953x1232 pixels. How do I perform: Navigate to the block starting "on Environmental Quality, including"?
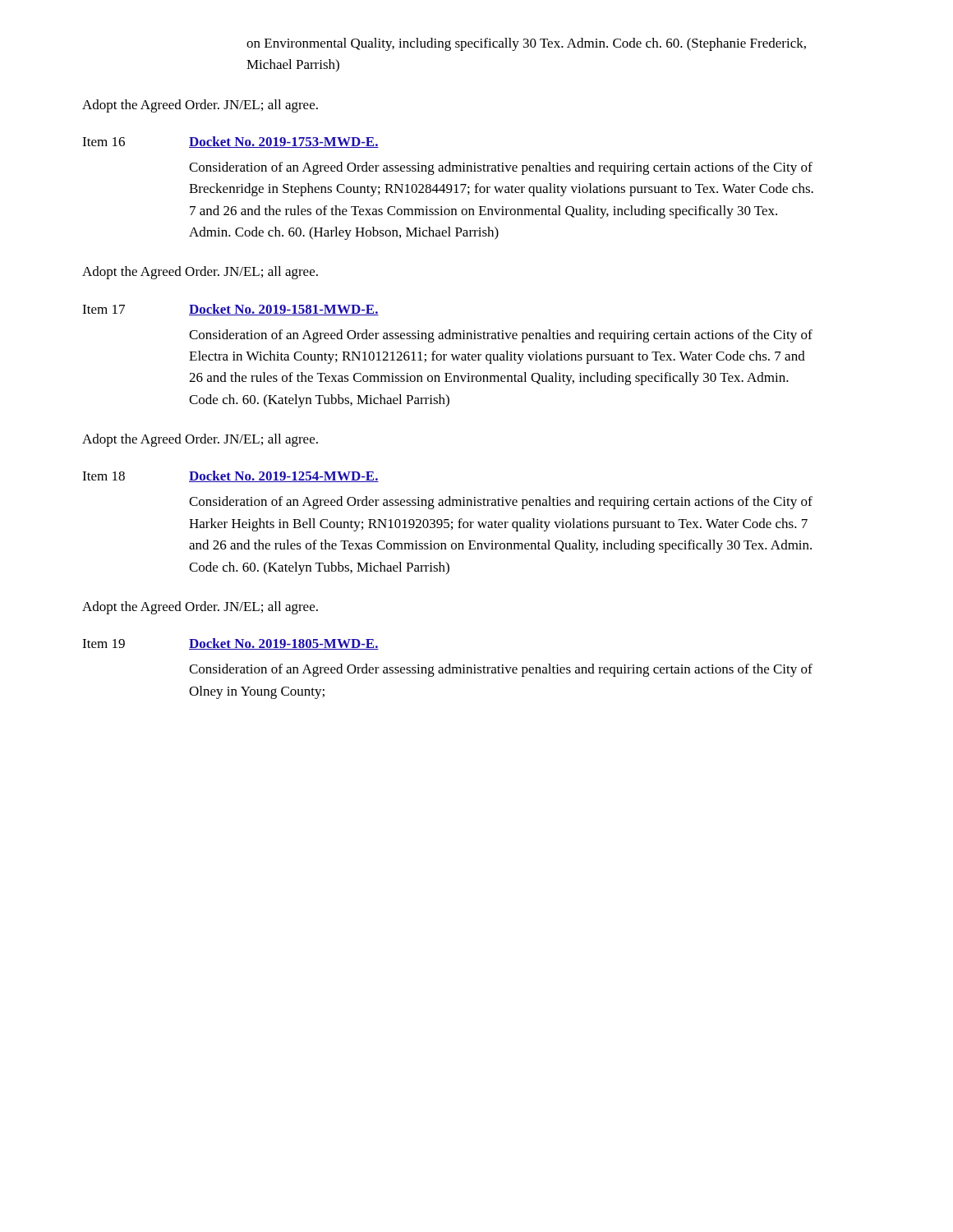click(x=527, y=54)
